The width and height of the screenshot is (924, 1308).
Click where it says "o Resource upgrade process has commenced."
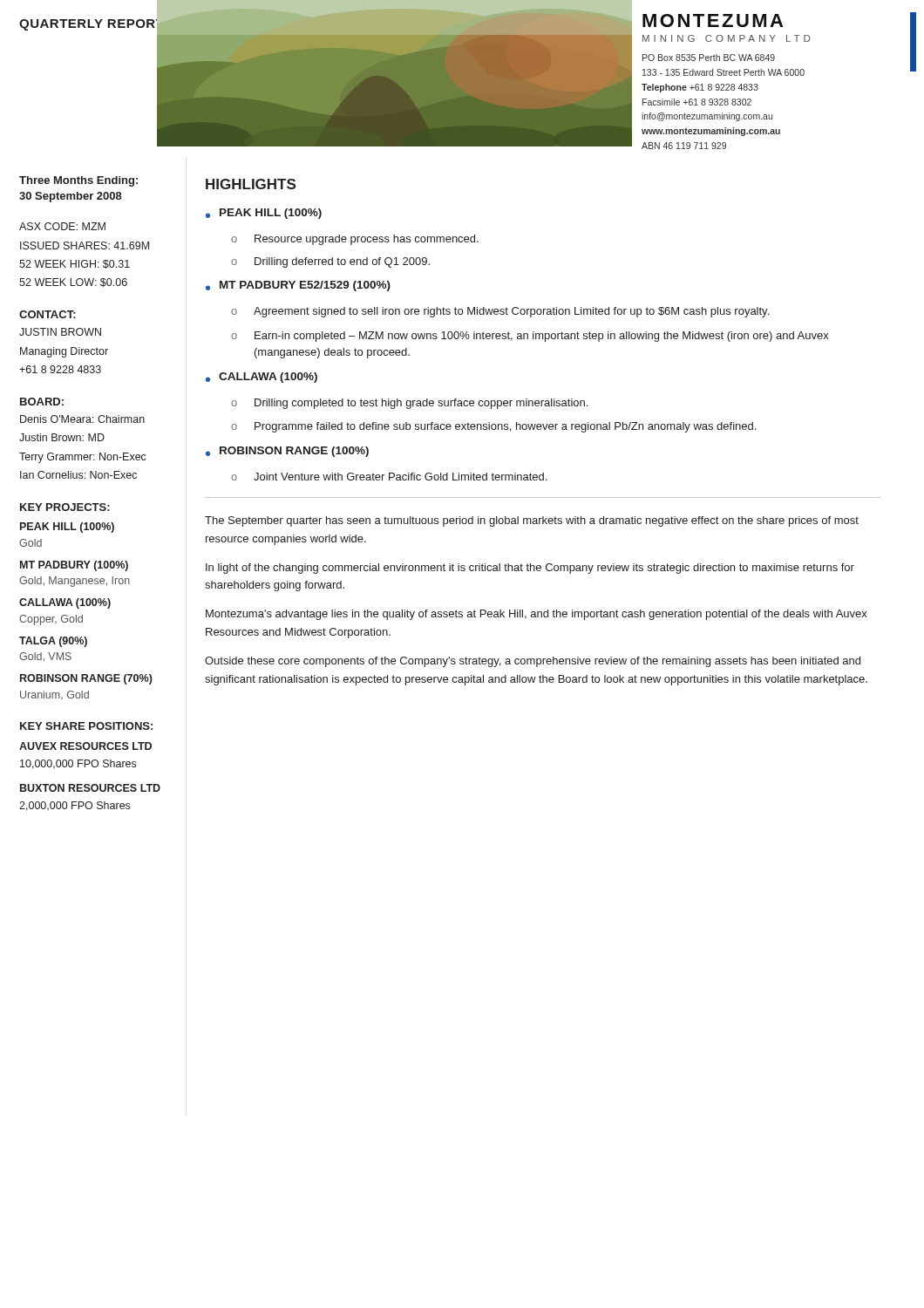click(x=355, y=240)
